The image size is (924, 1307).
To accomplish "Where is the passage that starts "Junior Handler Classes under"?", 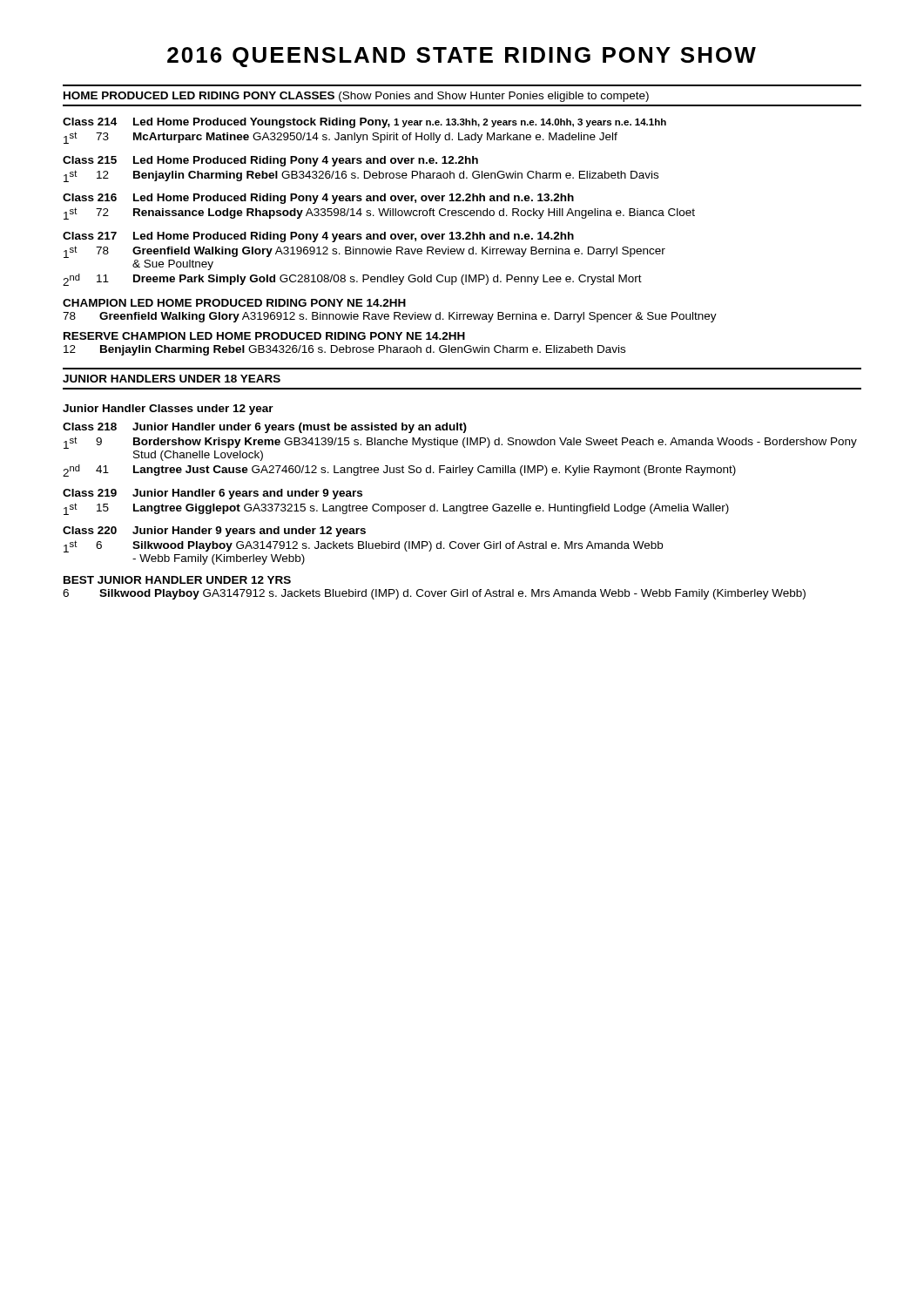I will click(x=168, y=408).
